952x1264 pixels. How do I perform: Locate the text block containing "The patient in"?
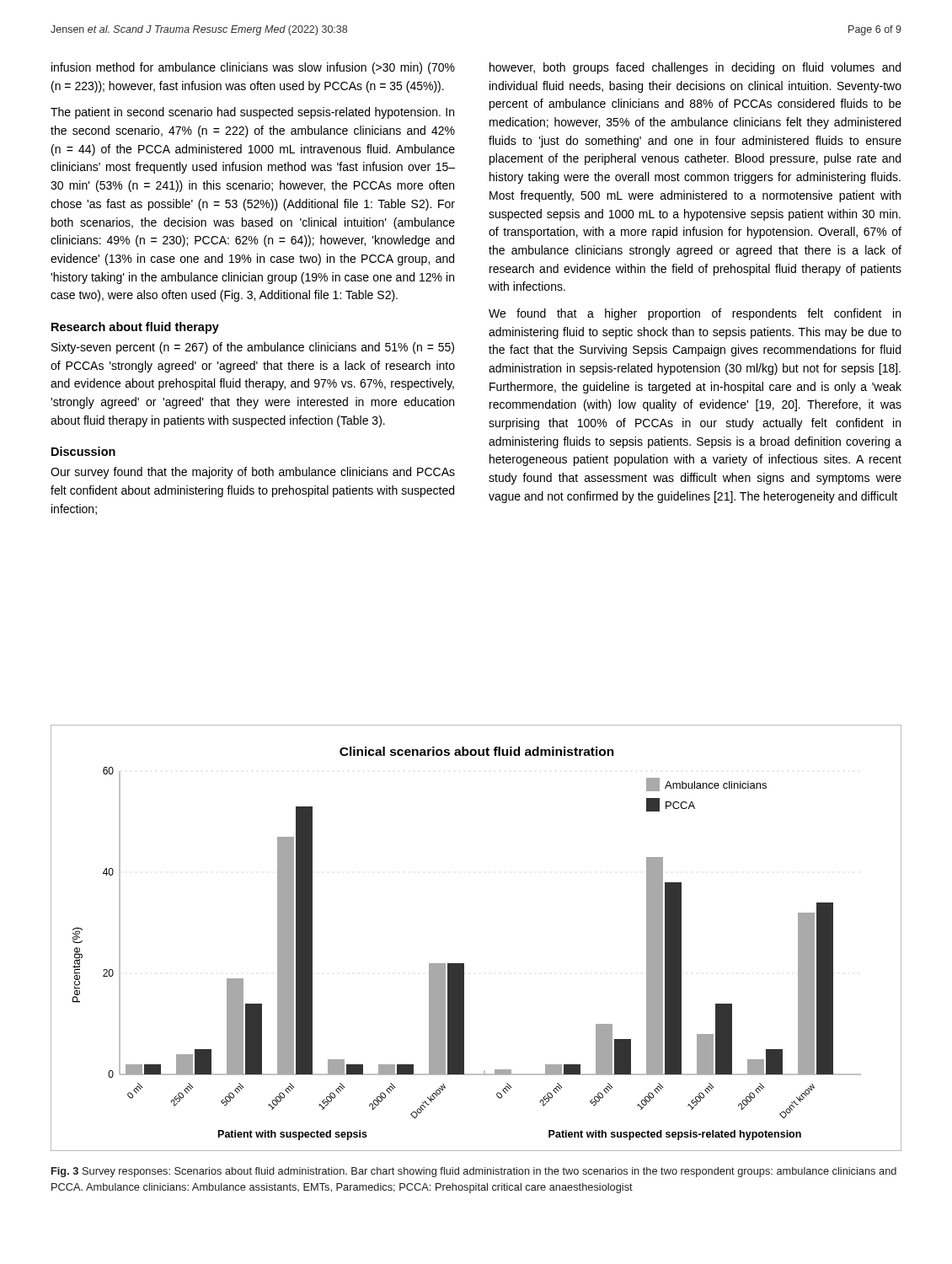tap(253, 204)
